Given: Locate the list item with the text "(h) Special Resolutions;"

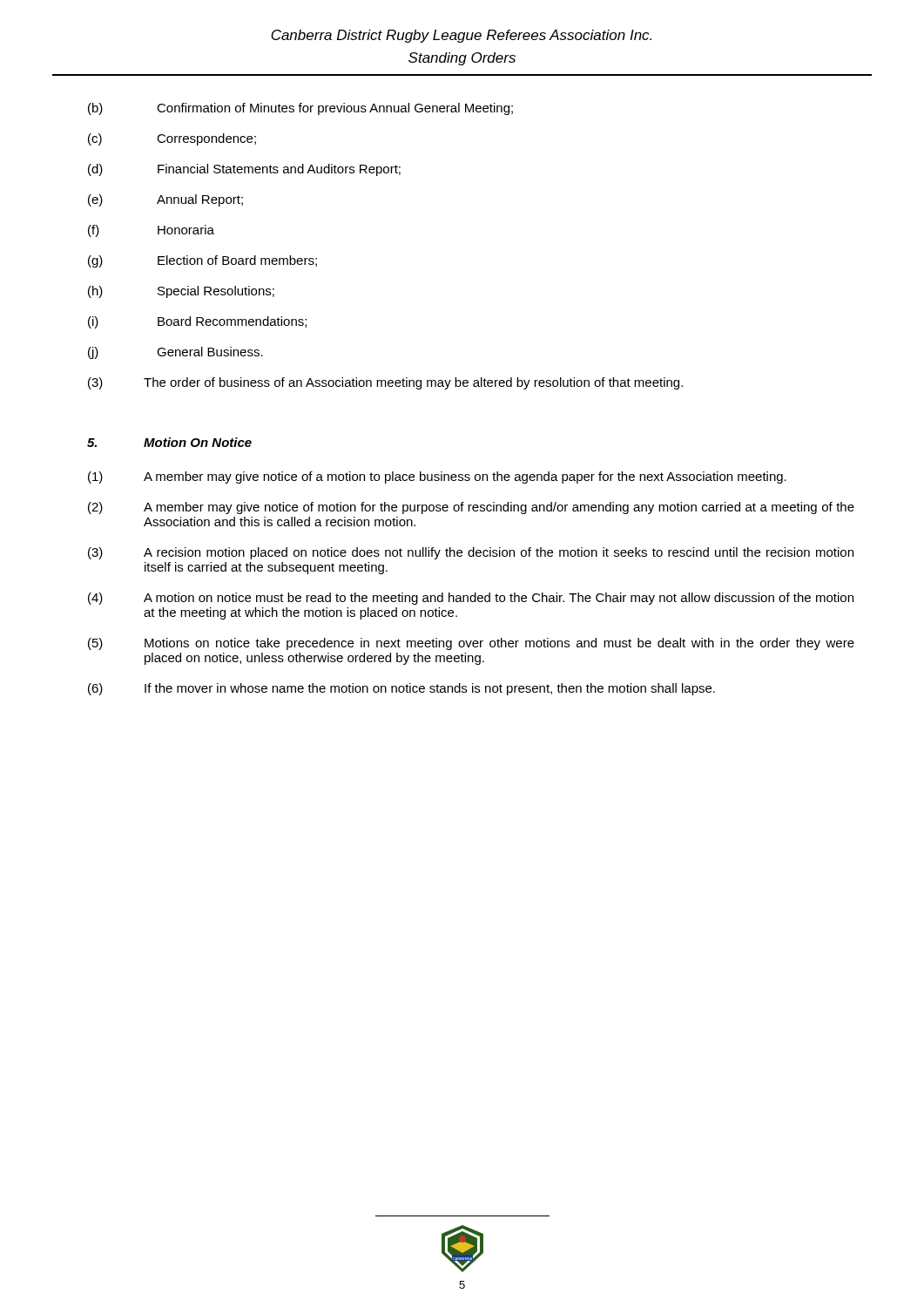Looking at the screenshot, I should click(x=181, y=292).
